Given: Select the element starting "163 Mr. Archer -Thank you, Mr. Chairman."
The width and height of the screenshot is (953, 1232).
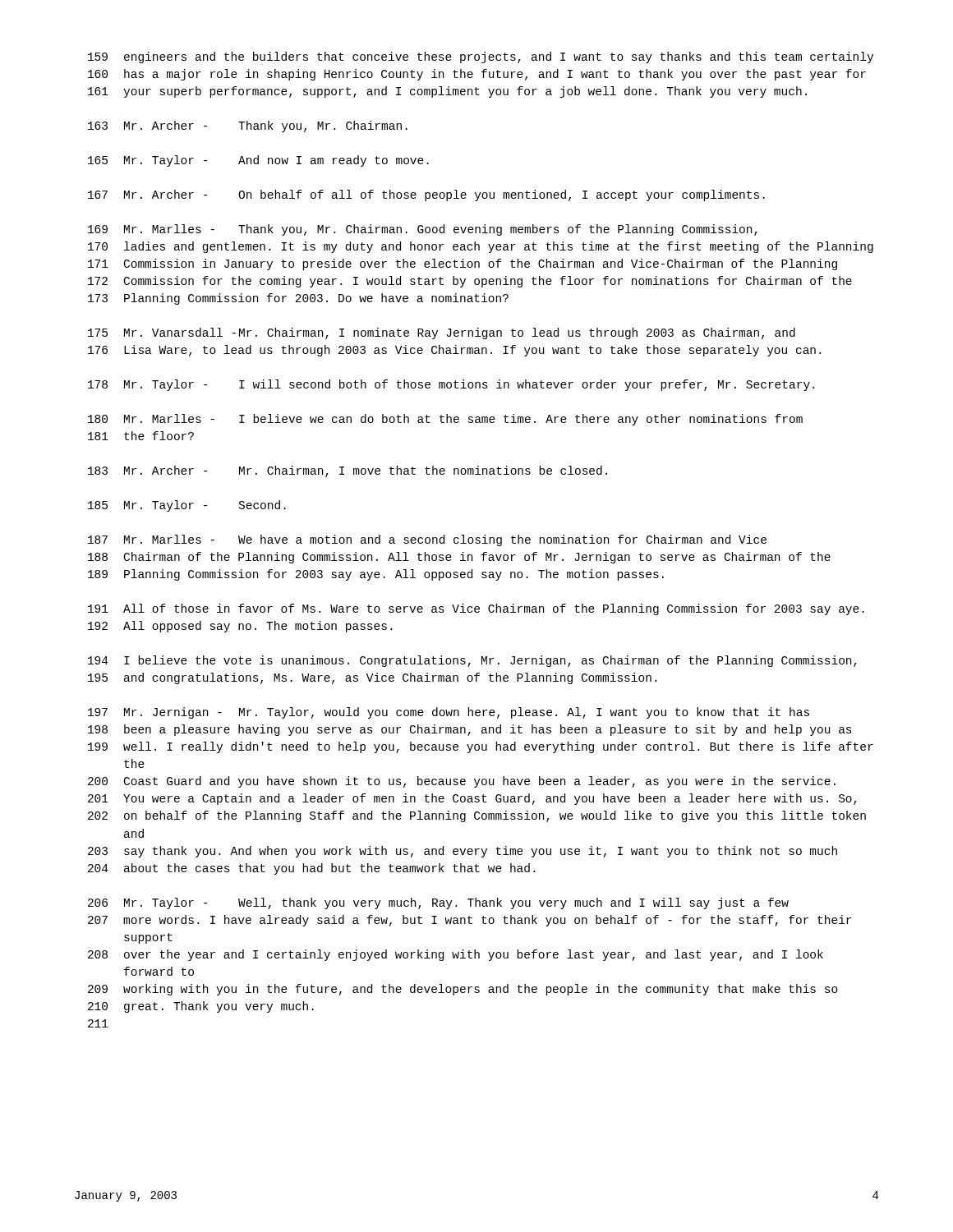Looking at the screenshot, I should [248, 126].
